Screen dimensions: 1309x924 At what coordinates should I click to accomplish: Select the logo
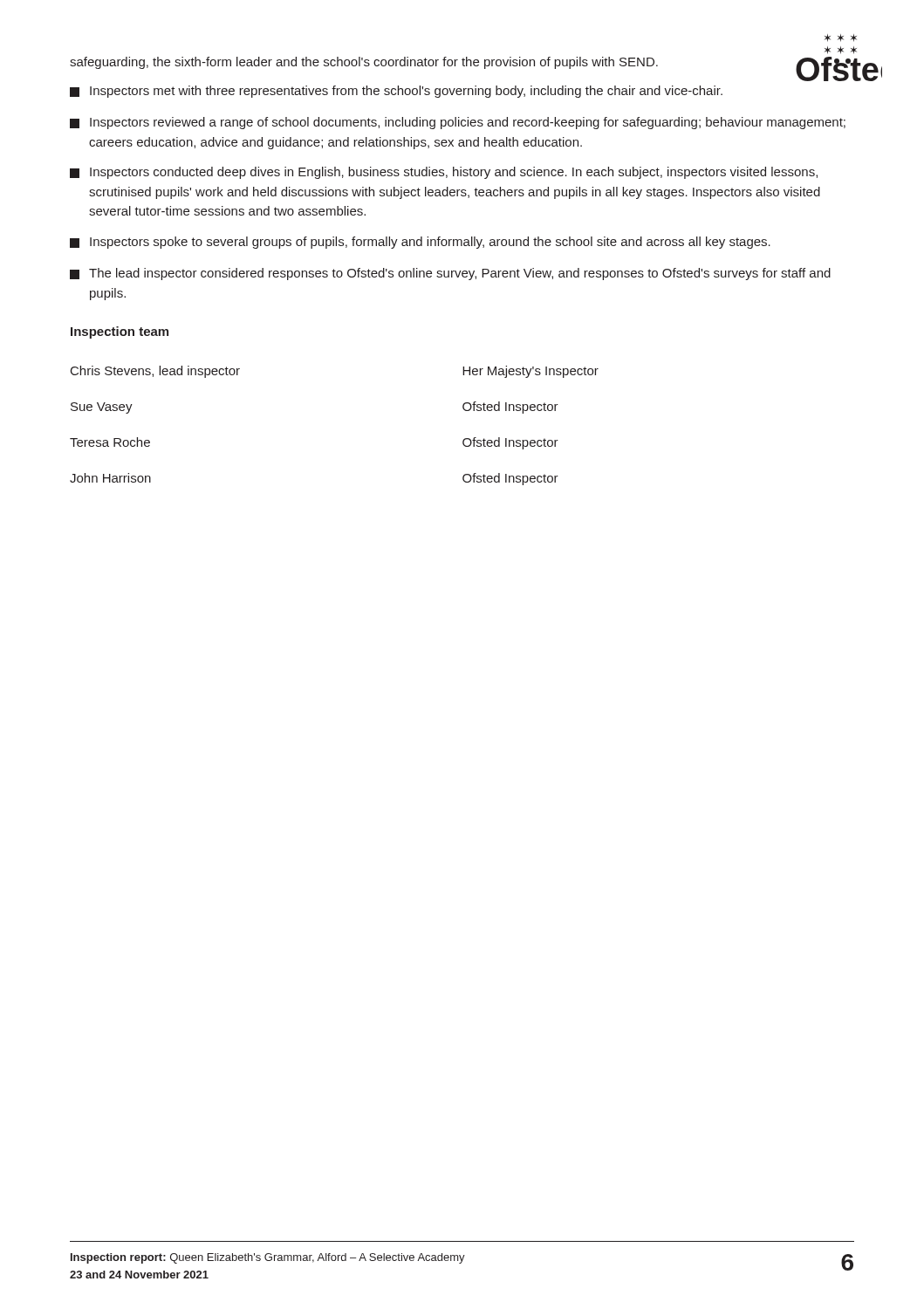coord(838,59)
